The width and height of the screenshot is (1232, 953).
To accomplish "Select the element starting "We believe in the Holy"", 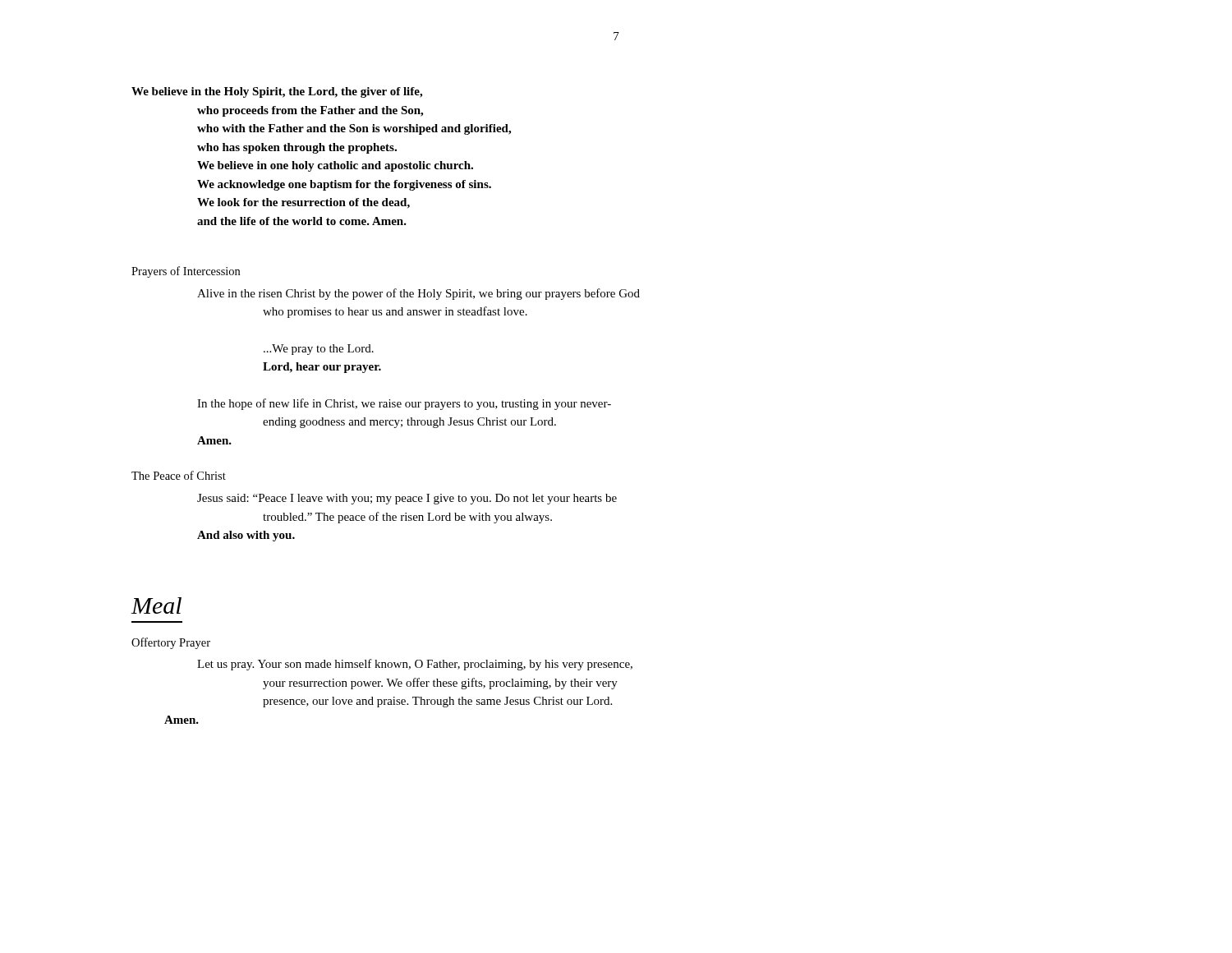I will tap(277, 92).
